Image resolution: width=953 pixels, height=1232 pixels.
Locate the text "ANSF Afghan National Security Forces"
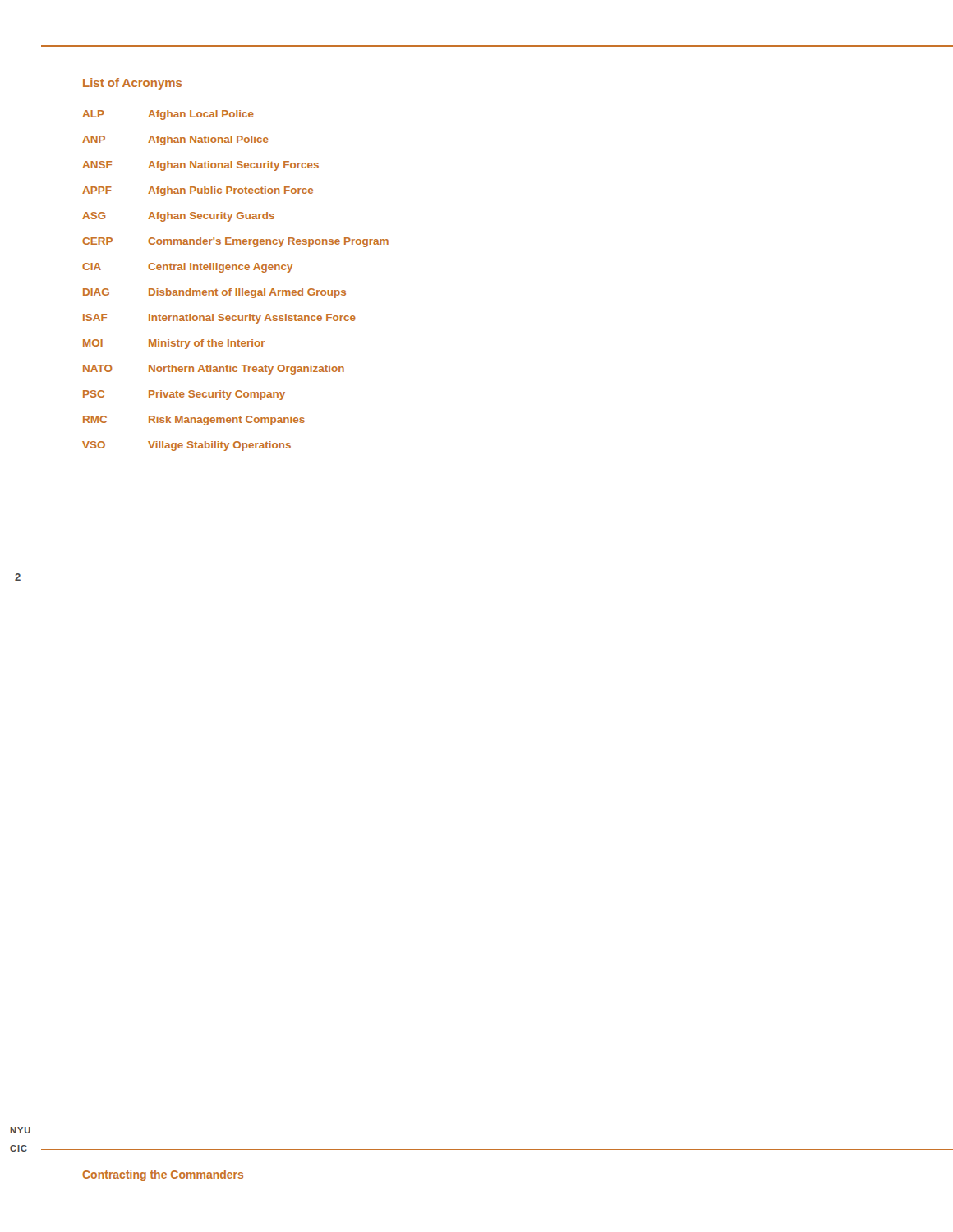201,165
